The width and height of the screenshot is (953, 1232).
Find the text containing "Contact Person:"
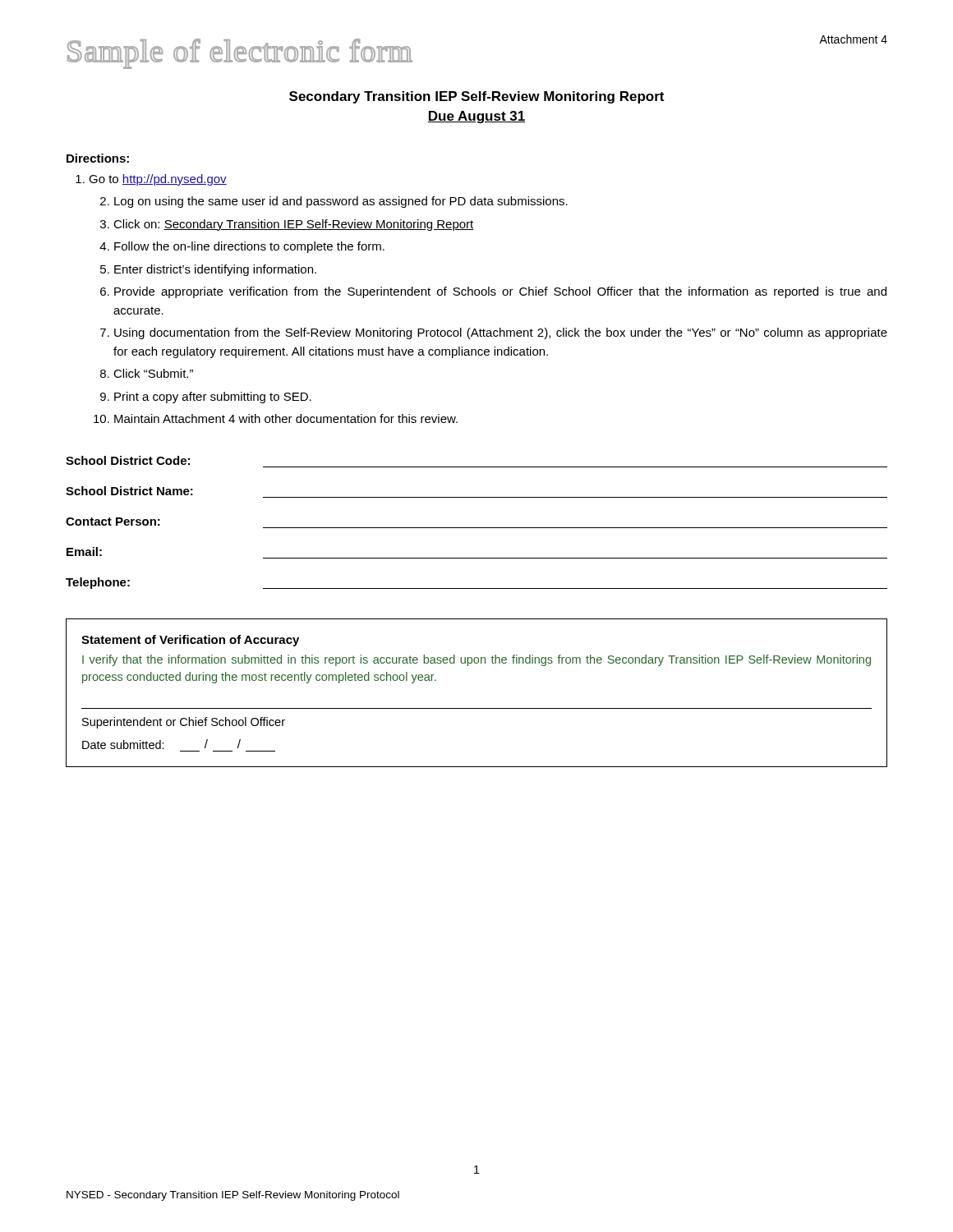click(x=476, y=520)
